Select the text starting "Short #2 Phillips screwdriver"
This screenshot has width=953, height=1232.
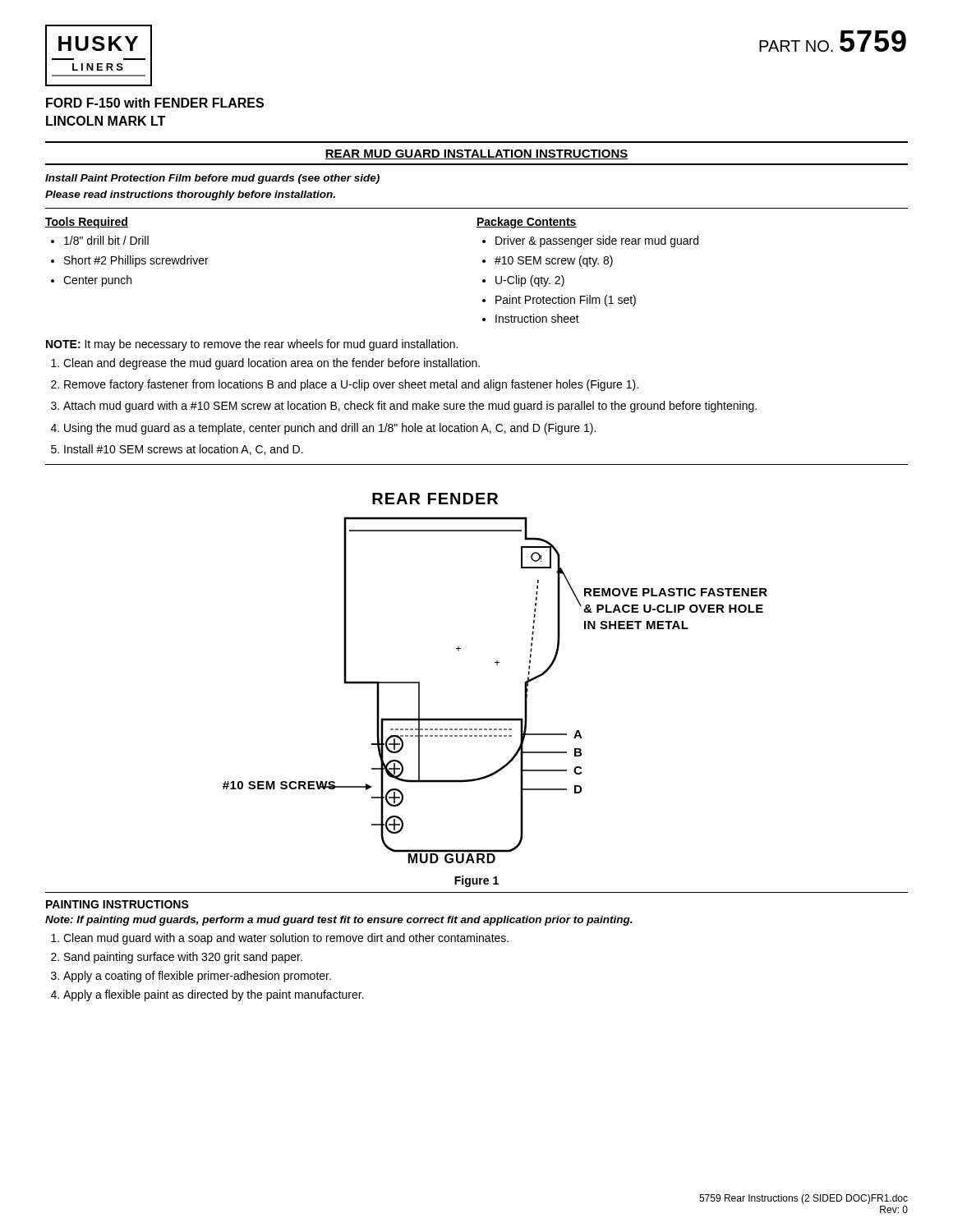point(136,260)
